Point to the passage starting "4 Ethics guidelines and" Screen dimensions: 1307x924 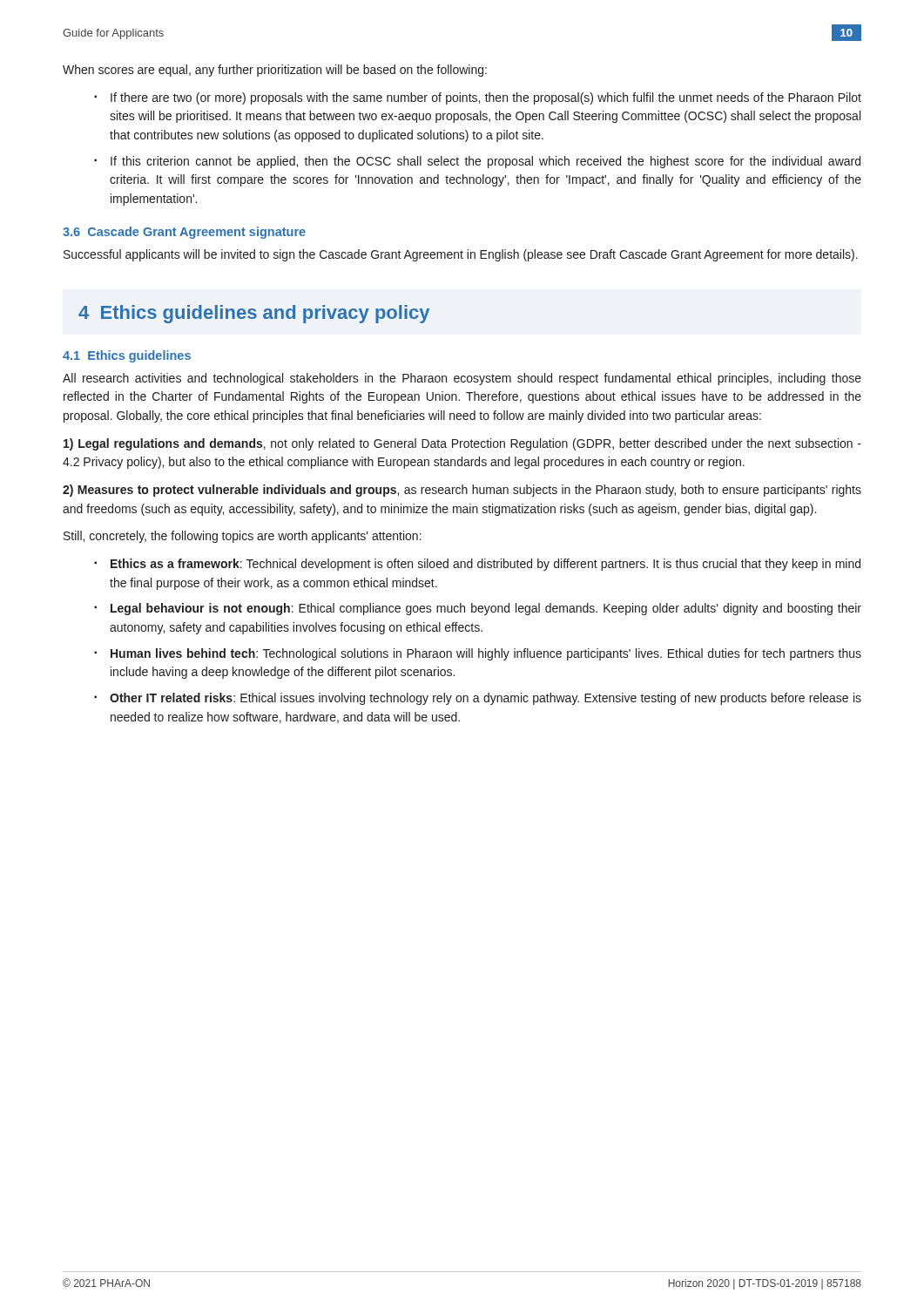click(254, 312)
